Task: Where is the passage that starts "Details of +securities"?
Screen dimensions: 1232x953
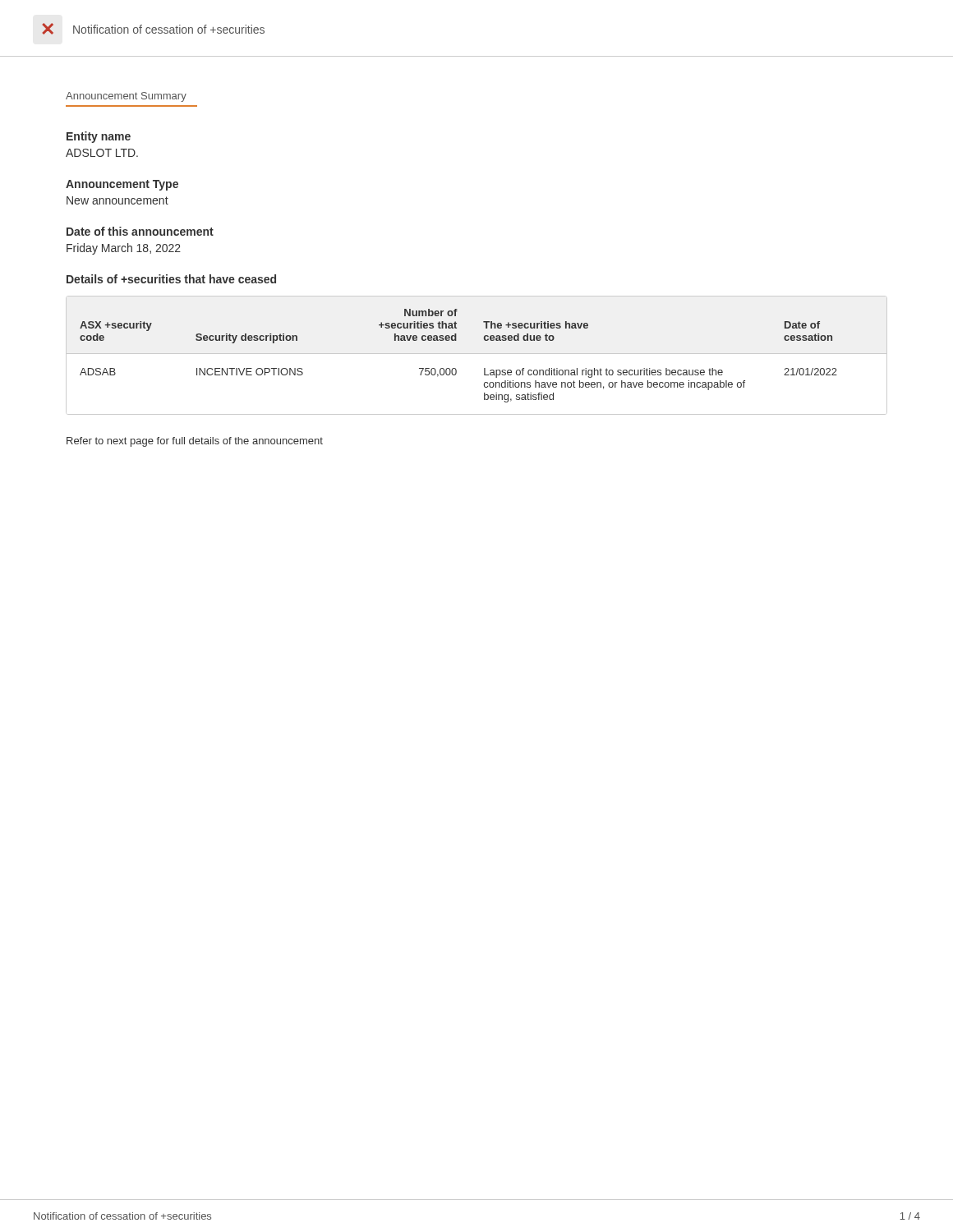Action: [171, 279]
